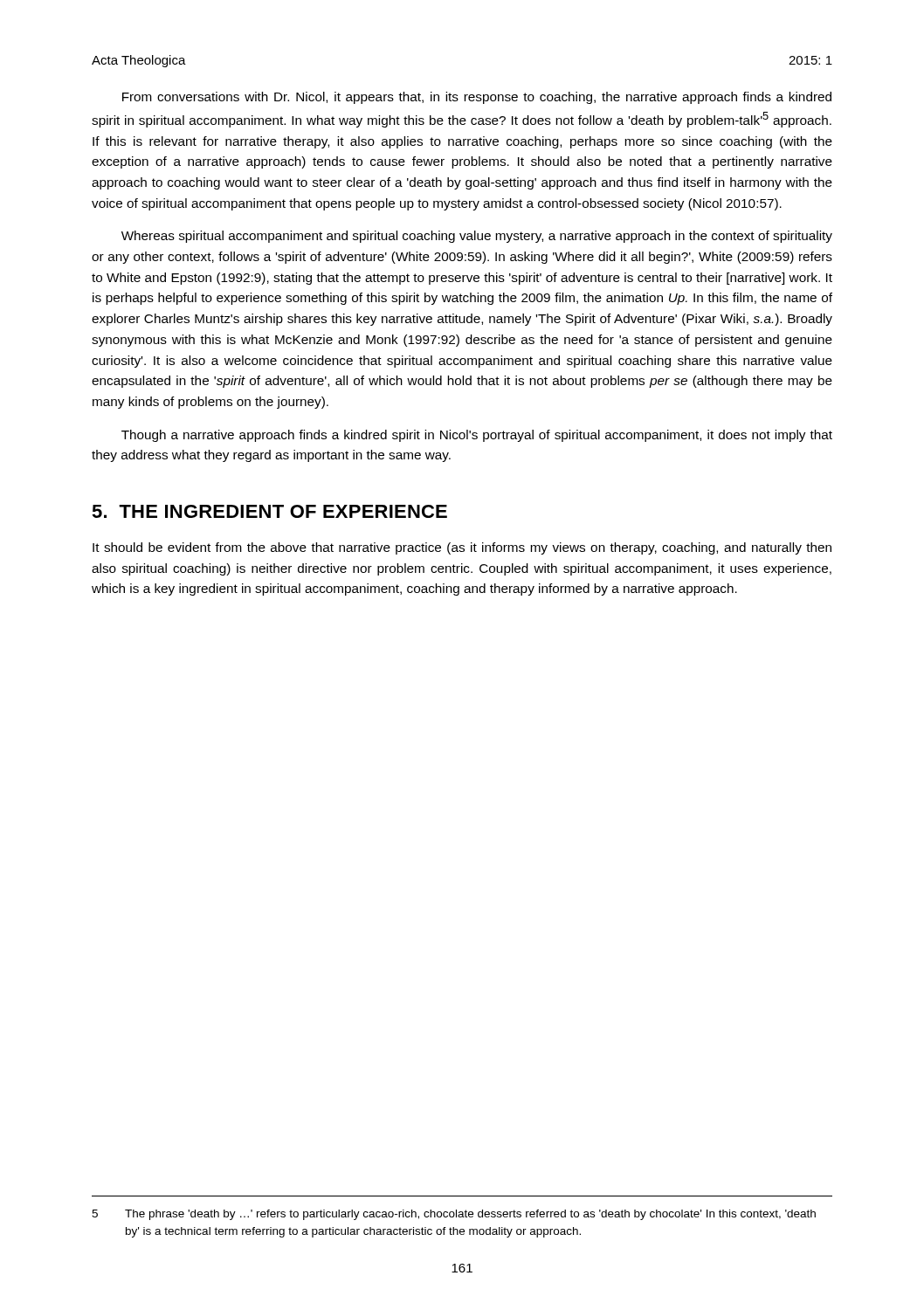Where is the passage that starts "Though a narrative approach"?
Viewport: 924px width, 1310px height.
click(x=462, y=445)
